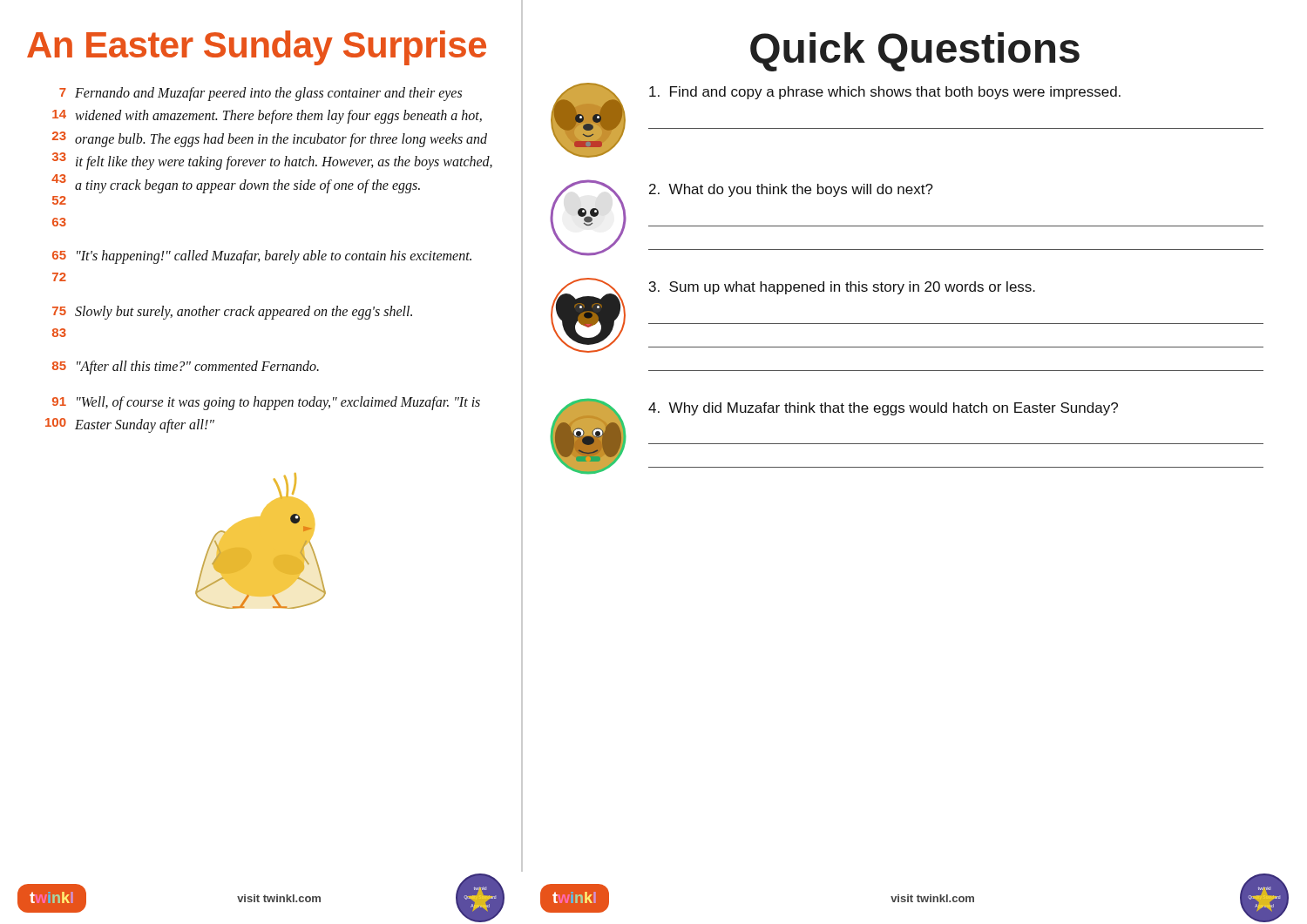Locate the text starting "91 100 "Well, of course"
The image size is (1307, 924).
261,414
